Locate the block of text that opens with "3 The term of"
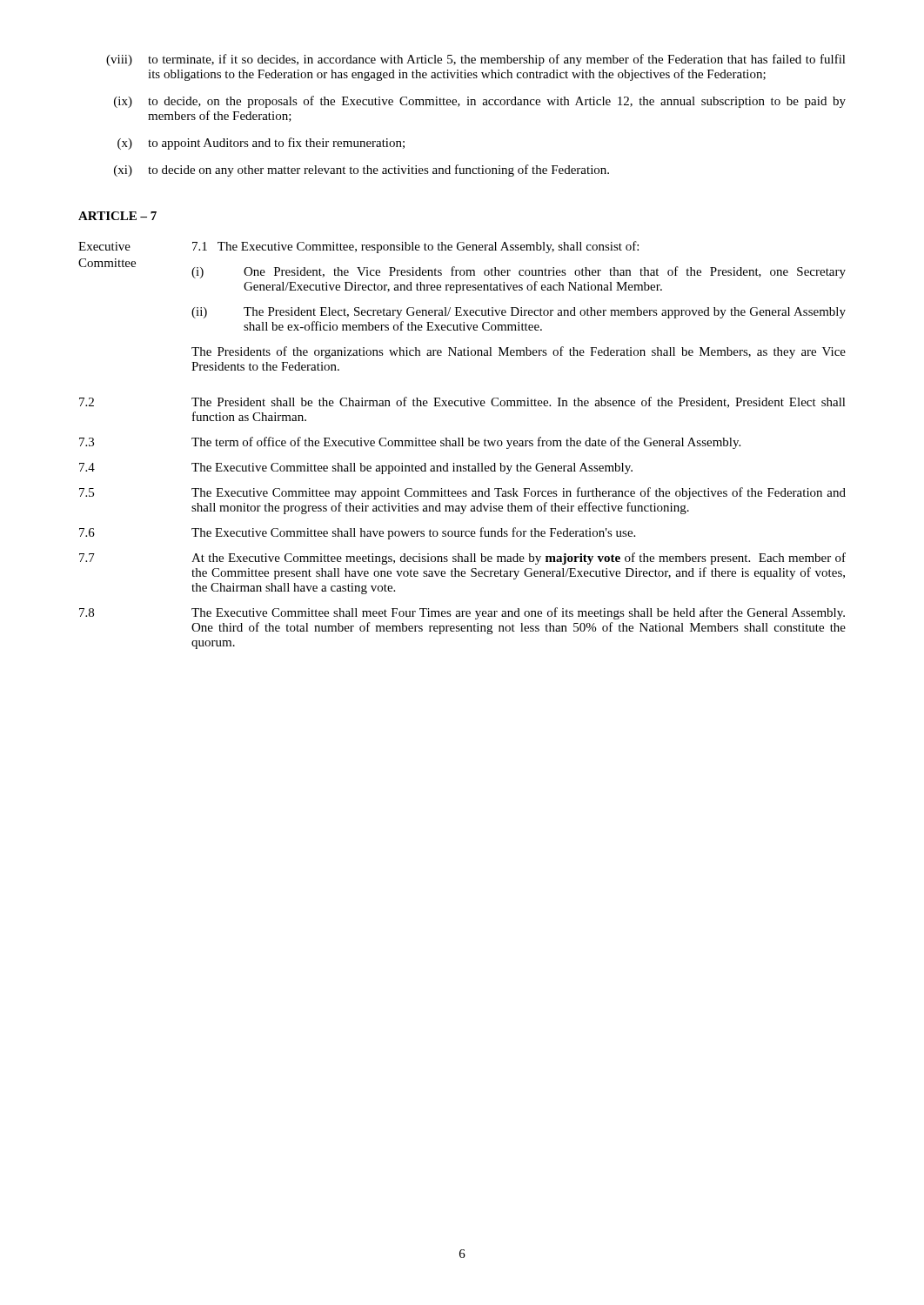 click(462, 442)
